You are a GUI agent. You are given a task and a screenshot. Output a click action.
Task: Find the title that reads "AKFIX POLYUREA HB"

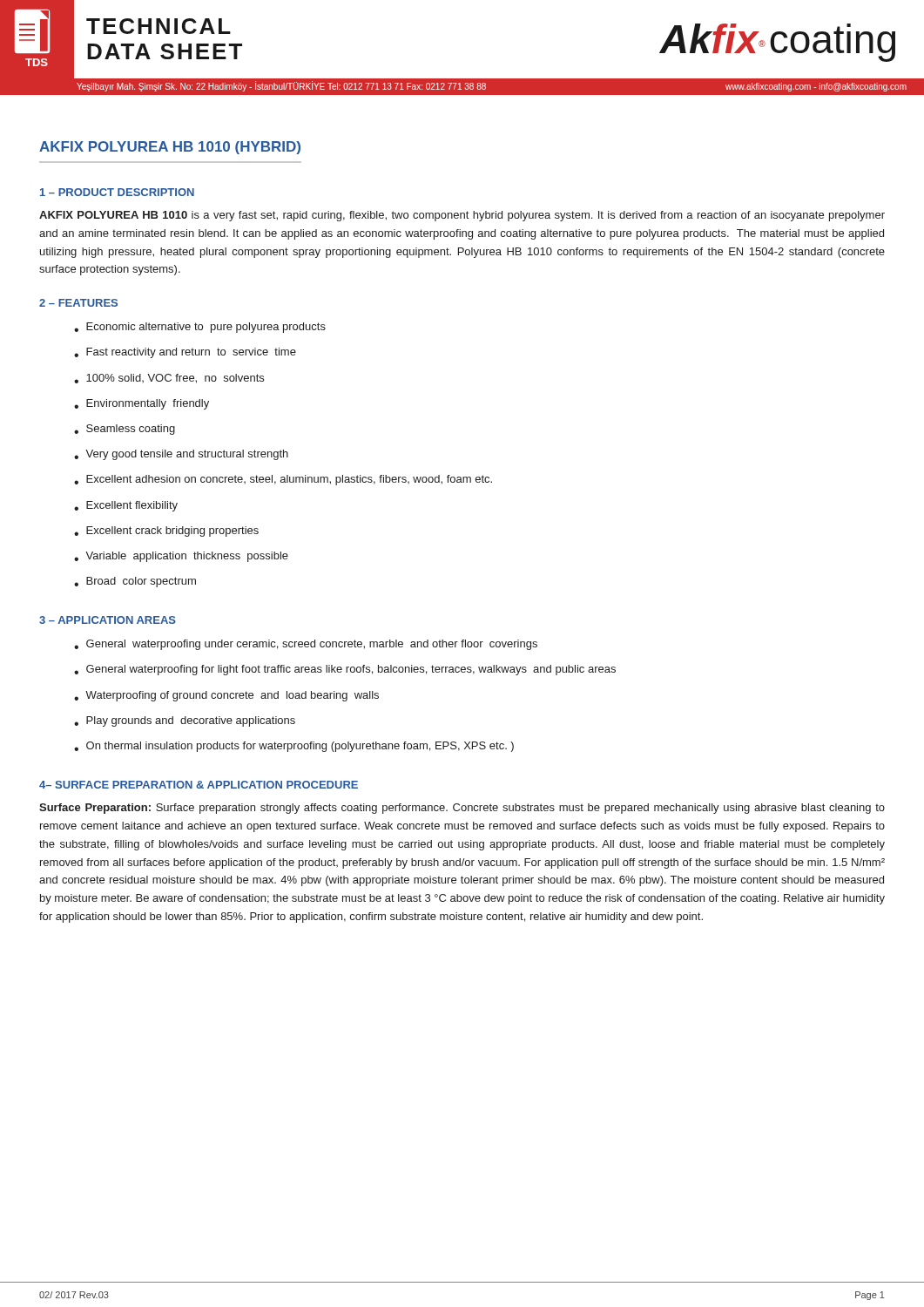pyautogui.click(x=170, y=147)
